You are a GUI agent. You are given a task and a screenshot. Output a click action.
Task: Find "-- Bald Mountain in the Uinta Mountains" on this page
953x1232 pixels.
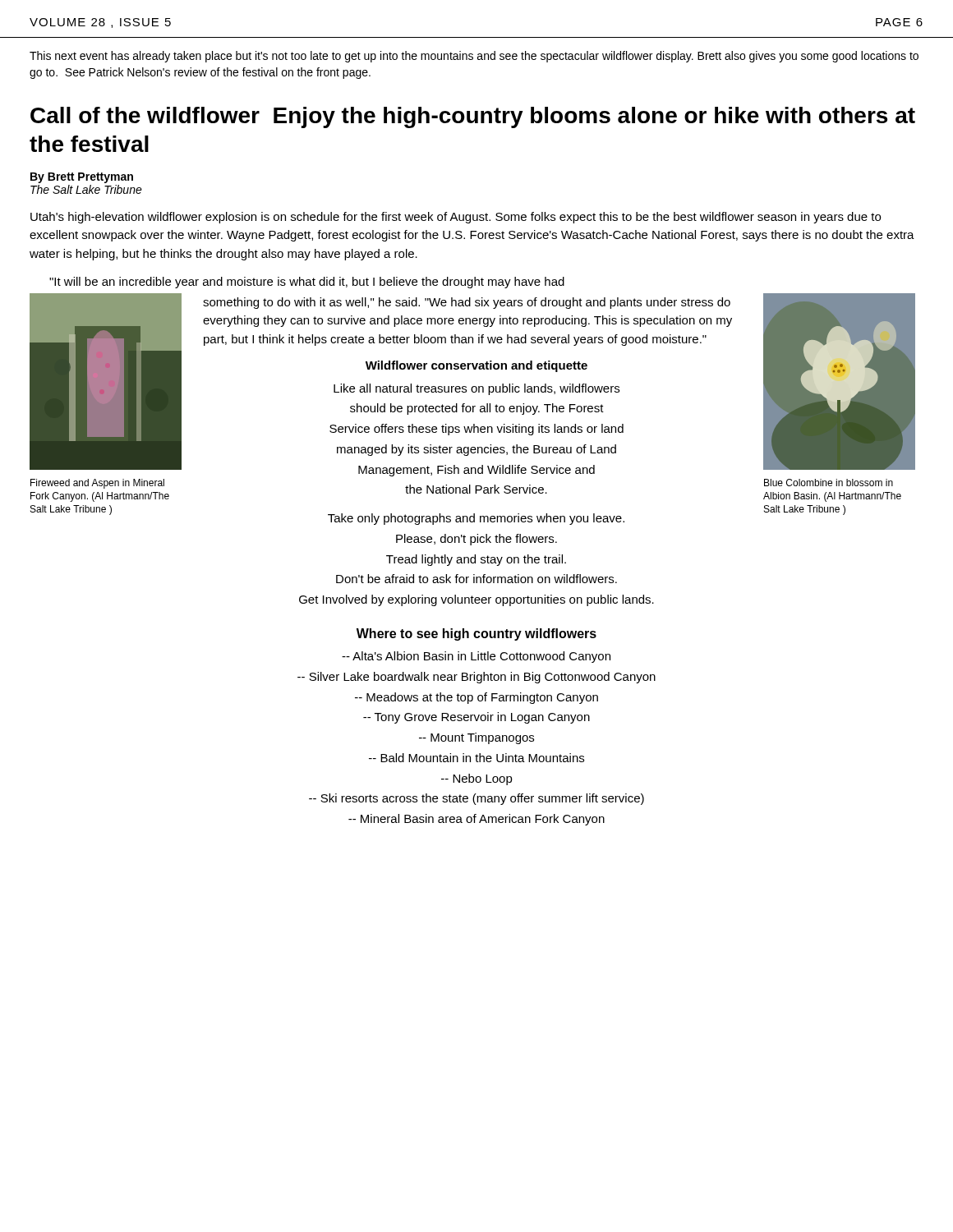tap(476, 758)
